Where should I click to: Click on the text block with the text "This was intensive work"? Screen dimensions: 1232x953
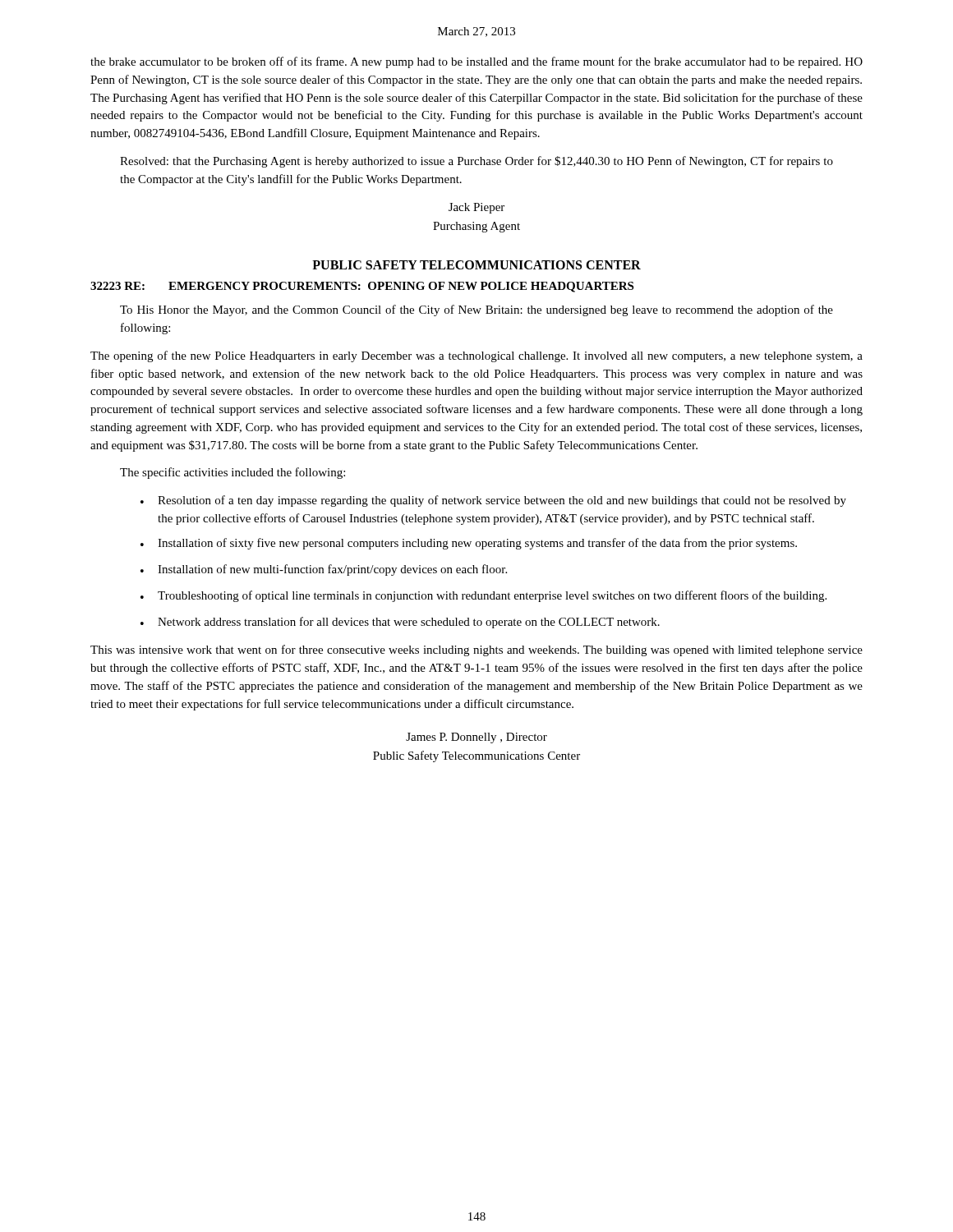(476, 677)
